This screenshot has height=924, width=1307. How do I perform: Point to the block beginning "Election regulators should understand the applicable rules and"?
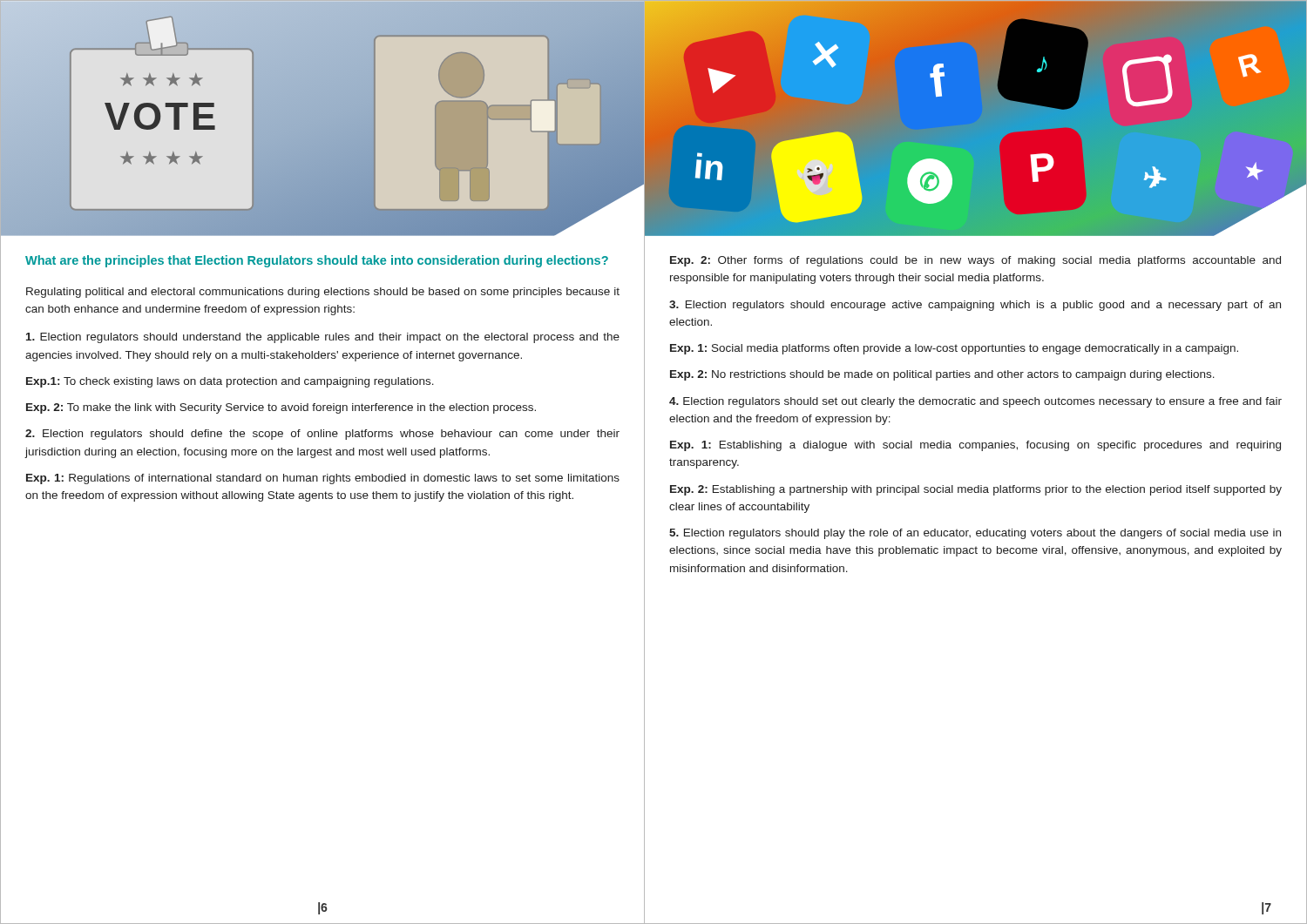(322, 346)
